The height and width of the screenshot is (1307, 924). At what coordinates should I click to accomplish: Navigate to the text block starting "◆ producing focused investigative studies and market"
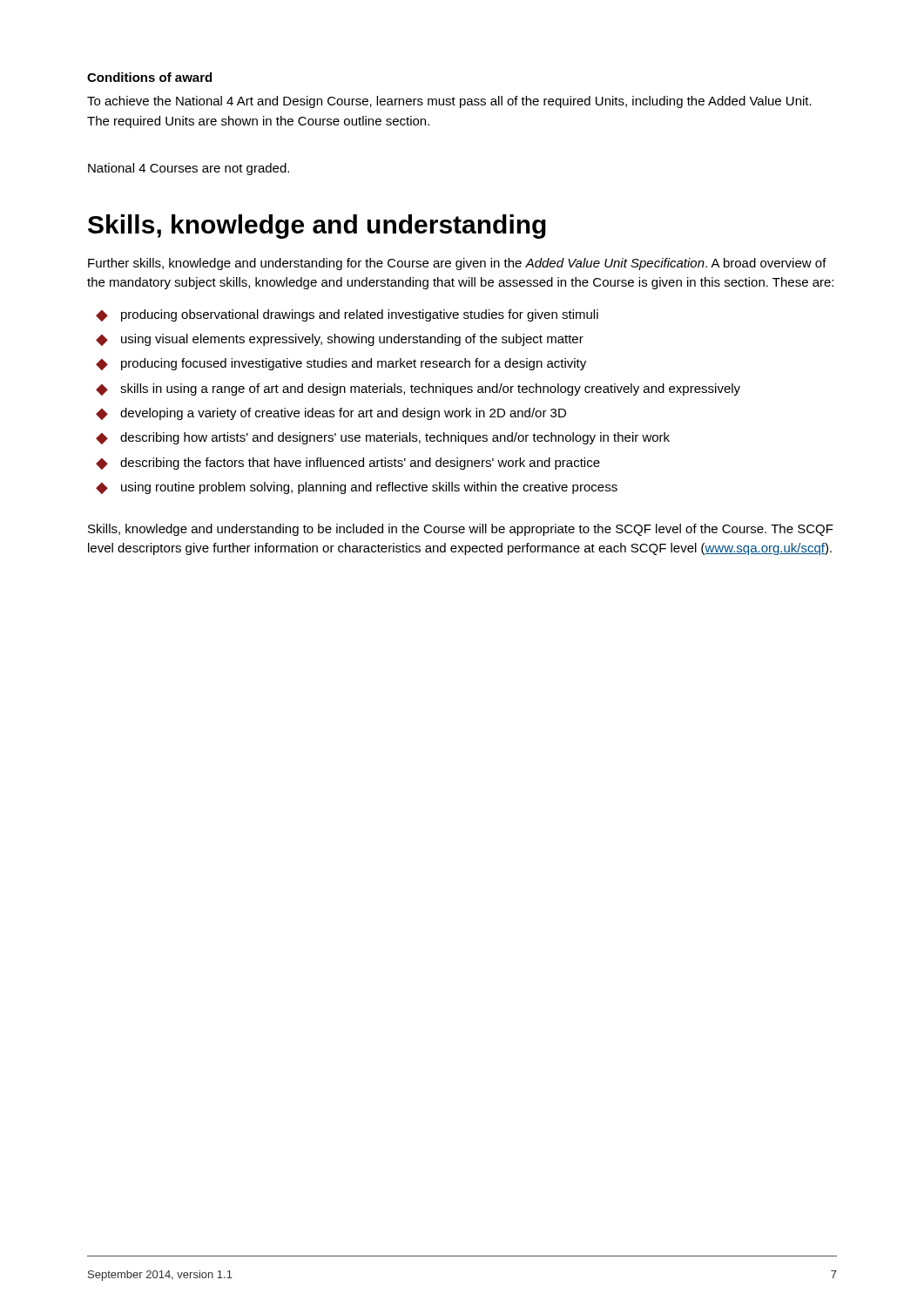[x=462, y=364]
